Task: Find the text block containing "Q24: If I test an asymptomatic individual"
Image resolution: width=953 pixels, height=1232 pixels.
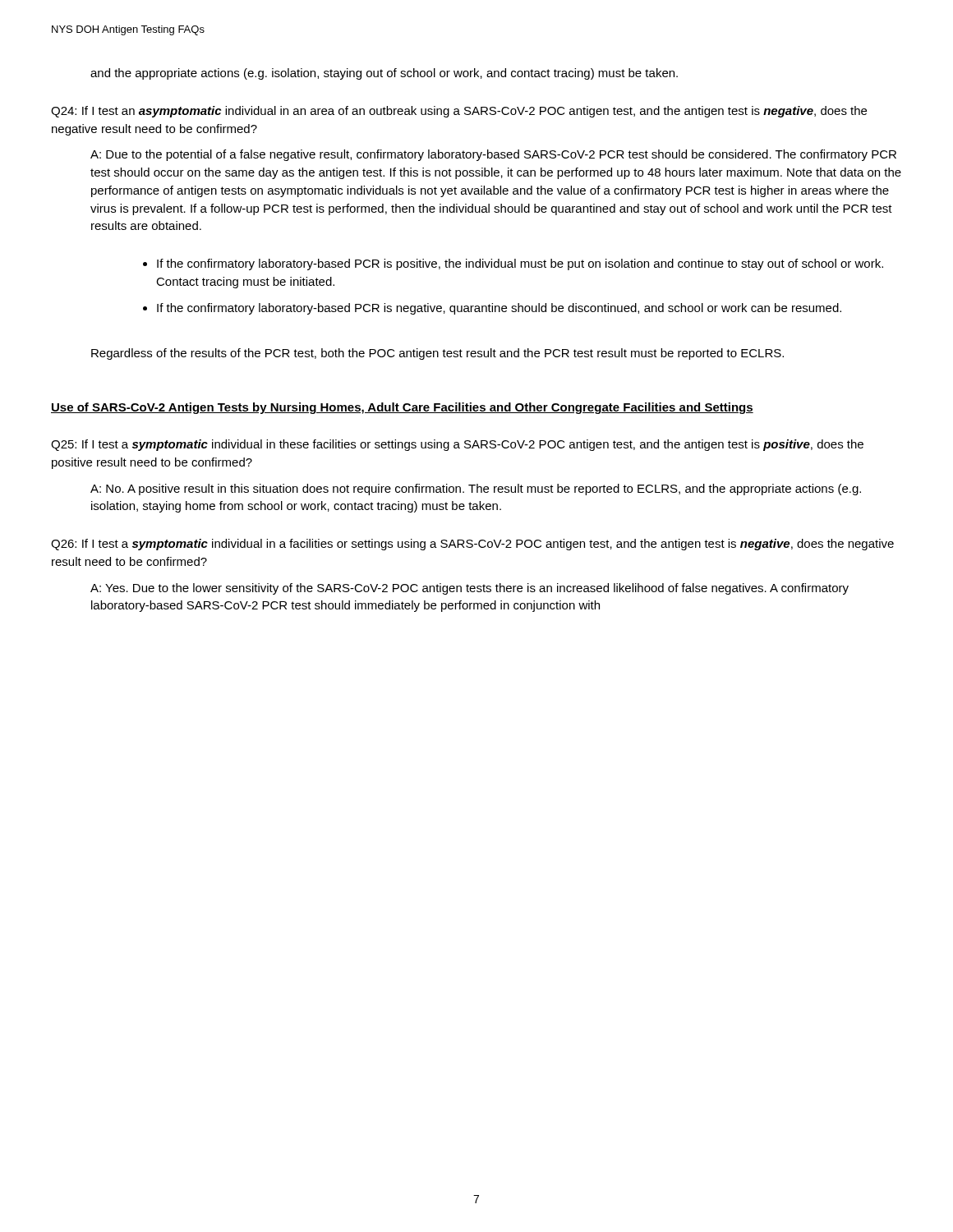Action: point(476,120)
